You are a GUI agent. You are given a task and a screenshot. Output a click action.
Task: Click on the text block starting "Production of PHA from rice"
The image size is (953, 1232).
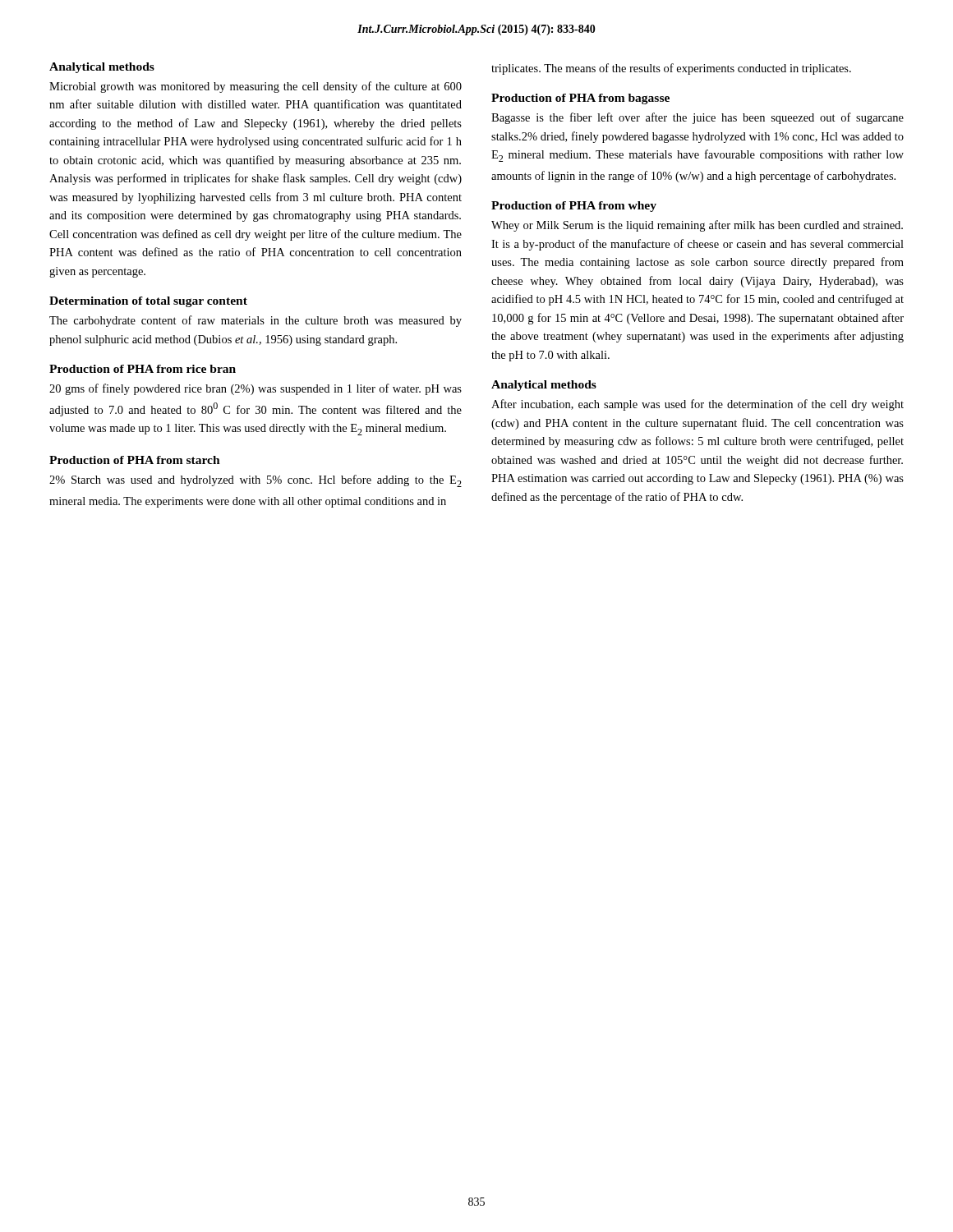coord(143,368)
